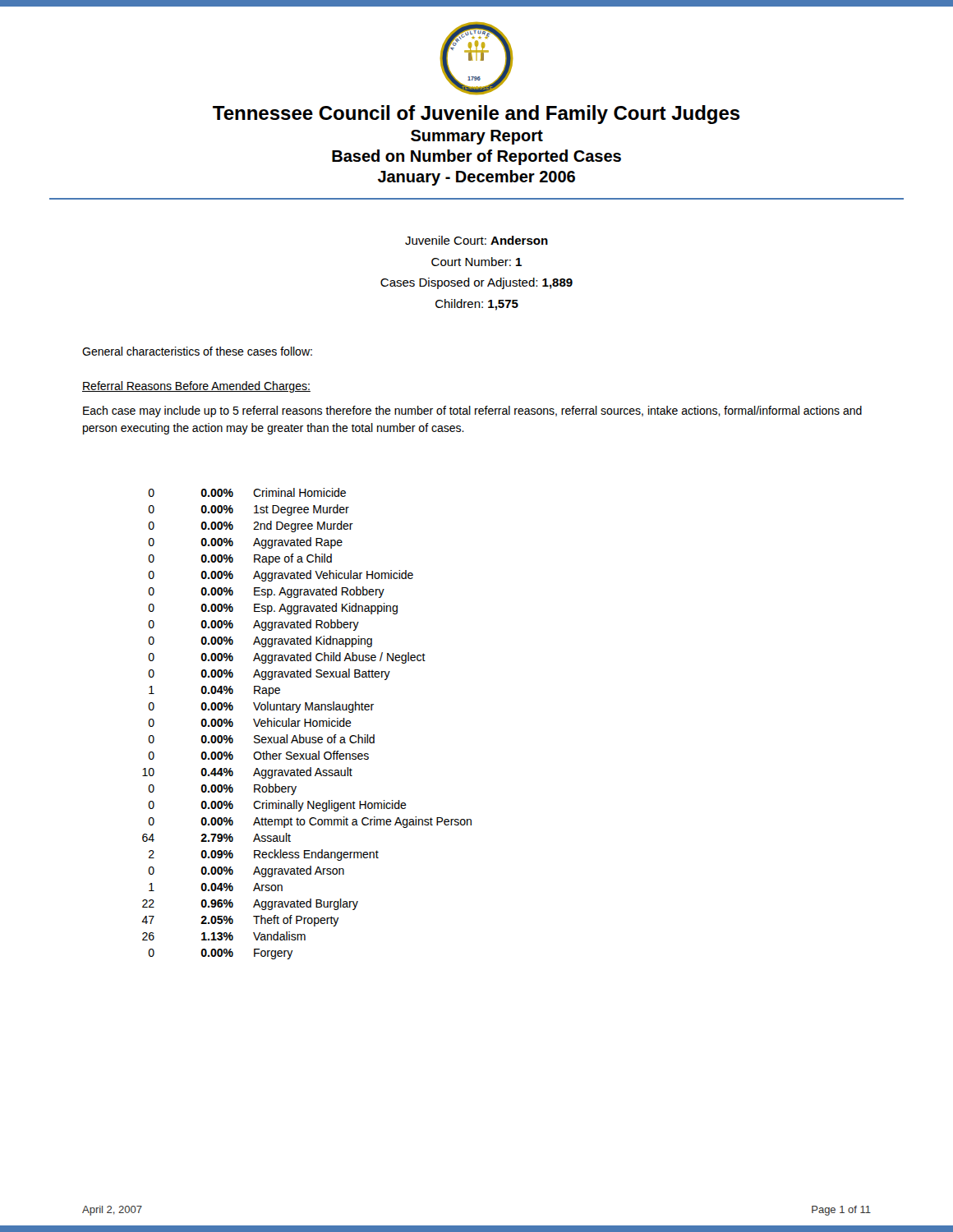Find the table that mentions "Criminal Homicide"
Viewport: 953px width, 1232px height.
point(476,723)
